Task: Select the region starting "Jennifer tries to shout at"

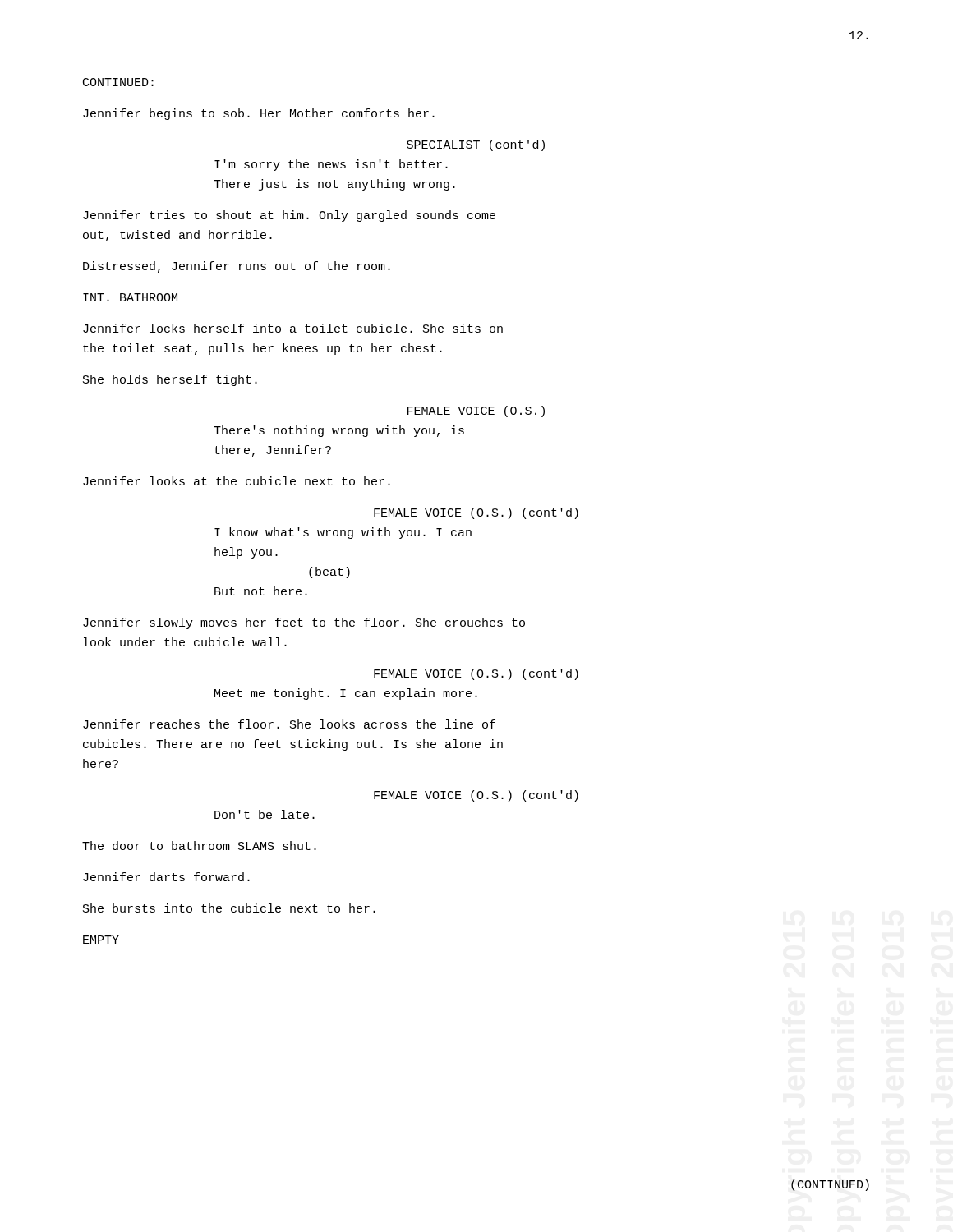Action: (x=289, y=226)
